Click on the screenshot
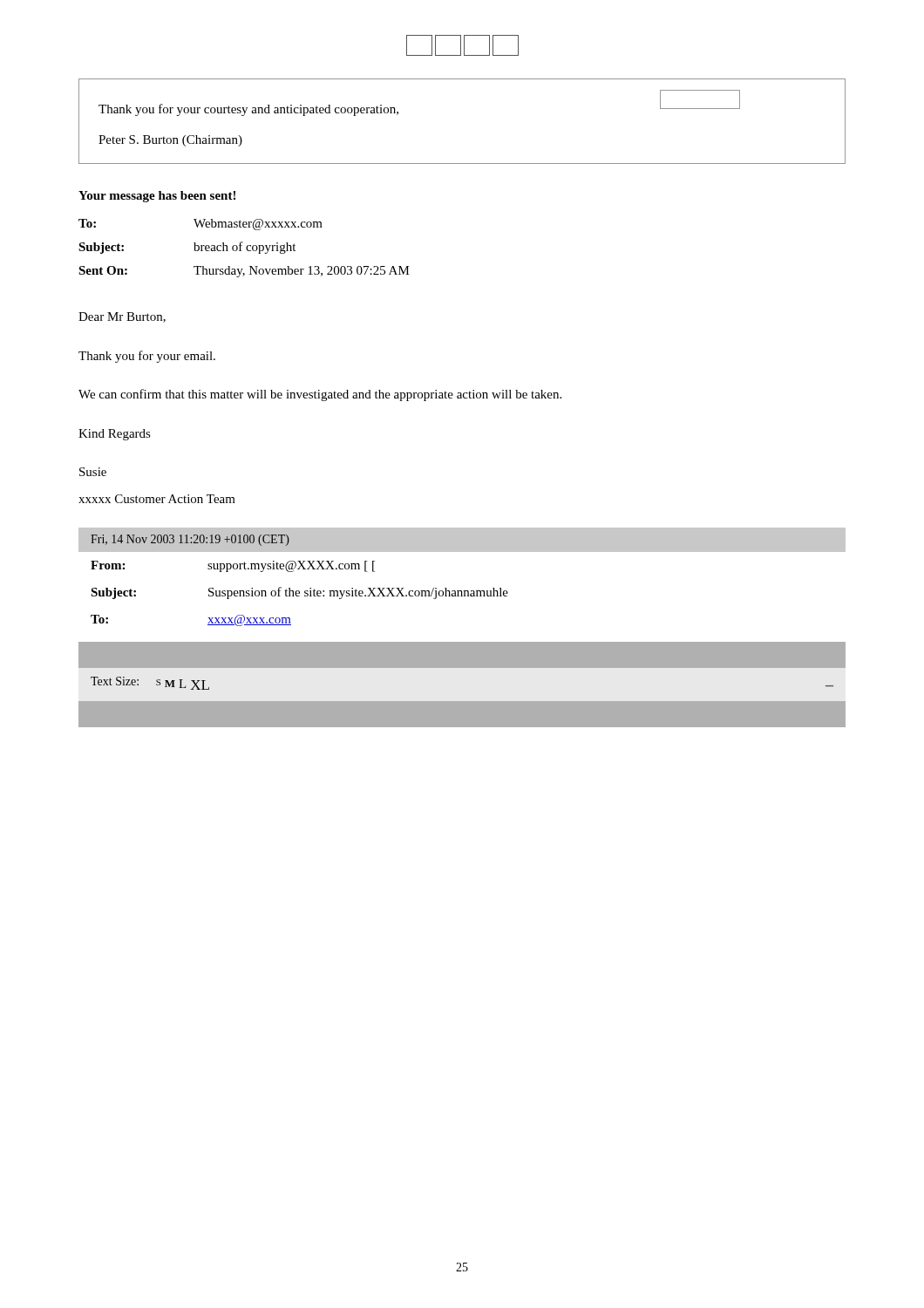The image size is (924, 1308). tap(462, 685)
